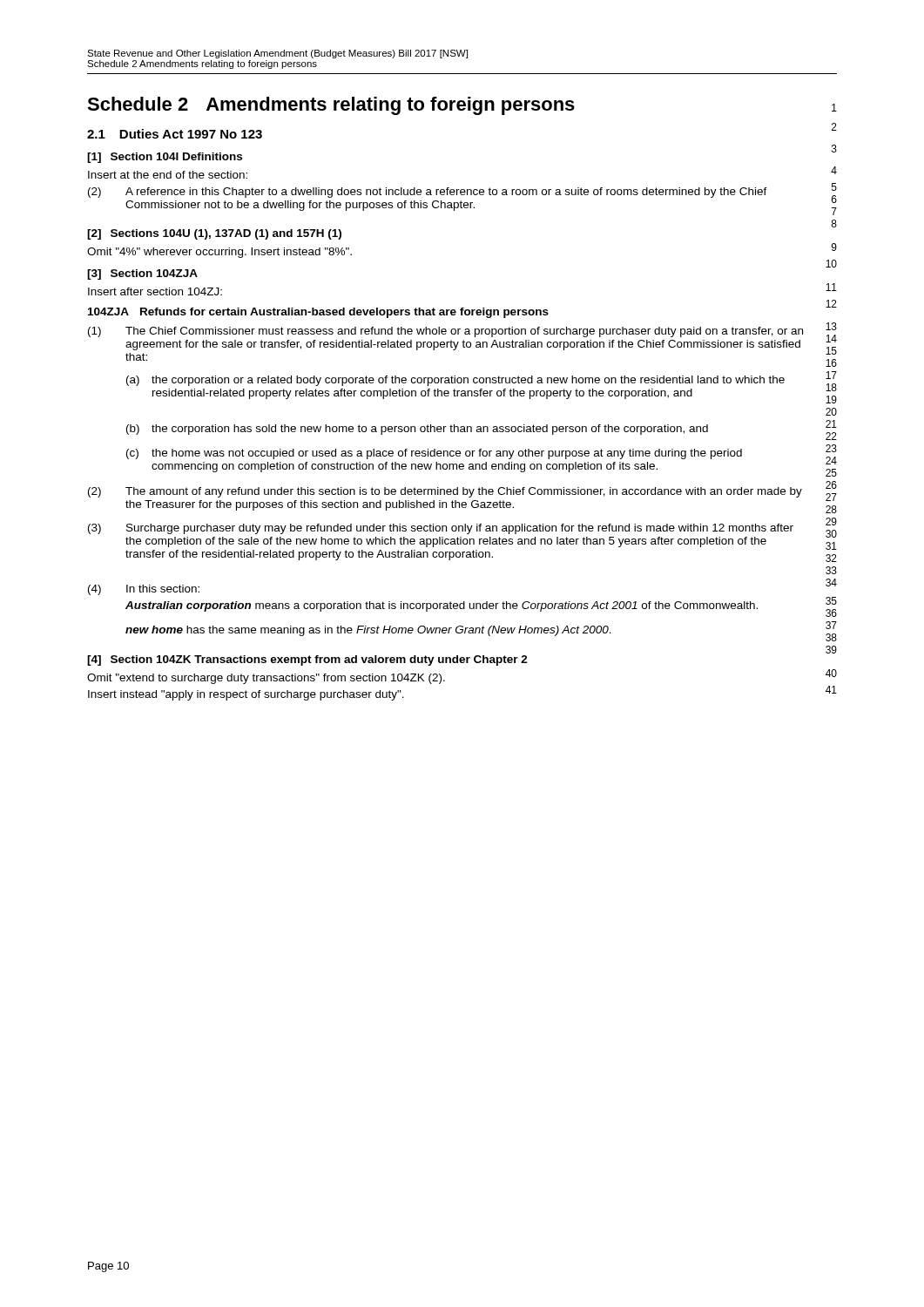Where does it say "Omit "4%" wherever occurring. Insert instead "8%"."?
This screenshot has height=1307, width=924.
coord(220,251)
